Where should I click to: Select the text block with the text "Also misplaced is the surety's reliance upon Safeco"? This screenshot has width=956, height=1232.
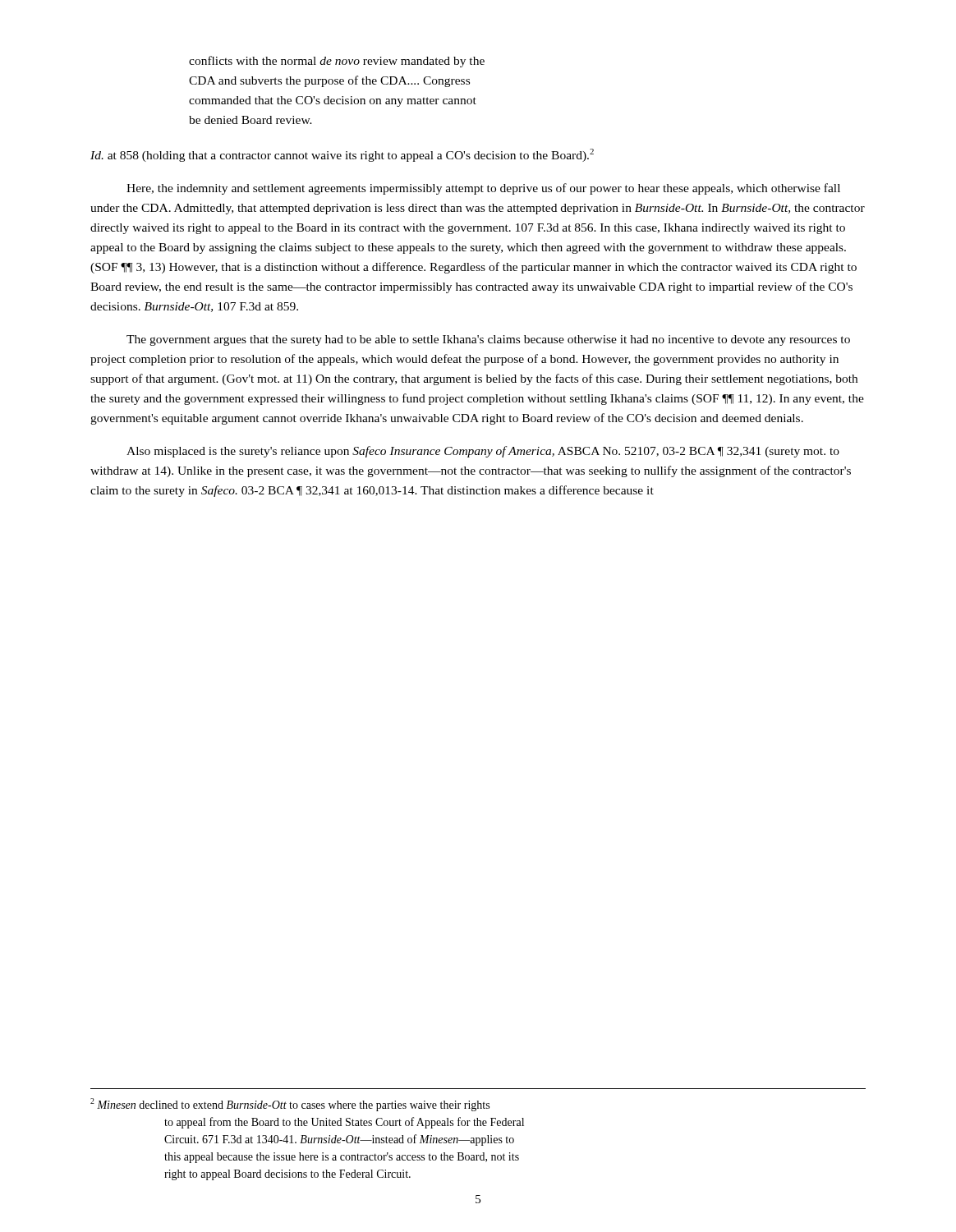click(x=471, y=471)
